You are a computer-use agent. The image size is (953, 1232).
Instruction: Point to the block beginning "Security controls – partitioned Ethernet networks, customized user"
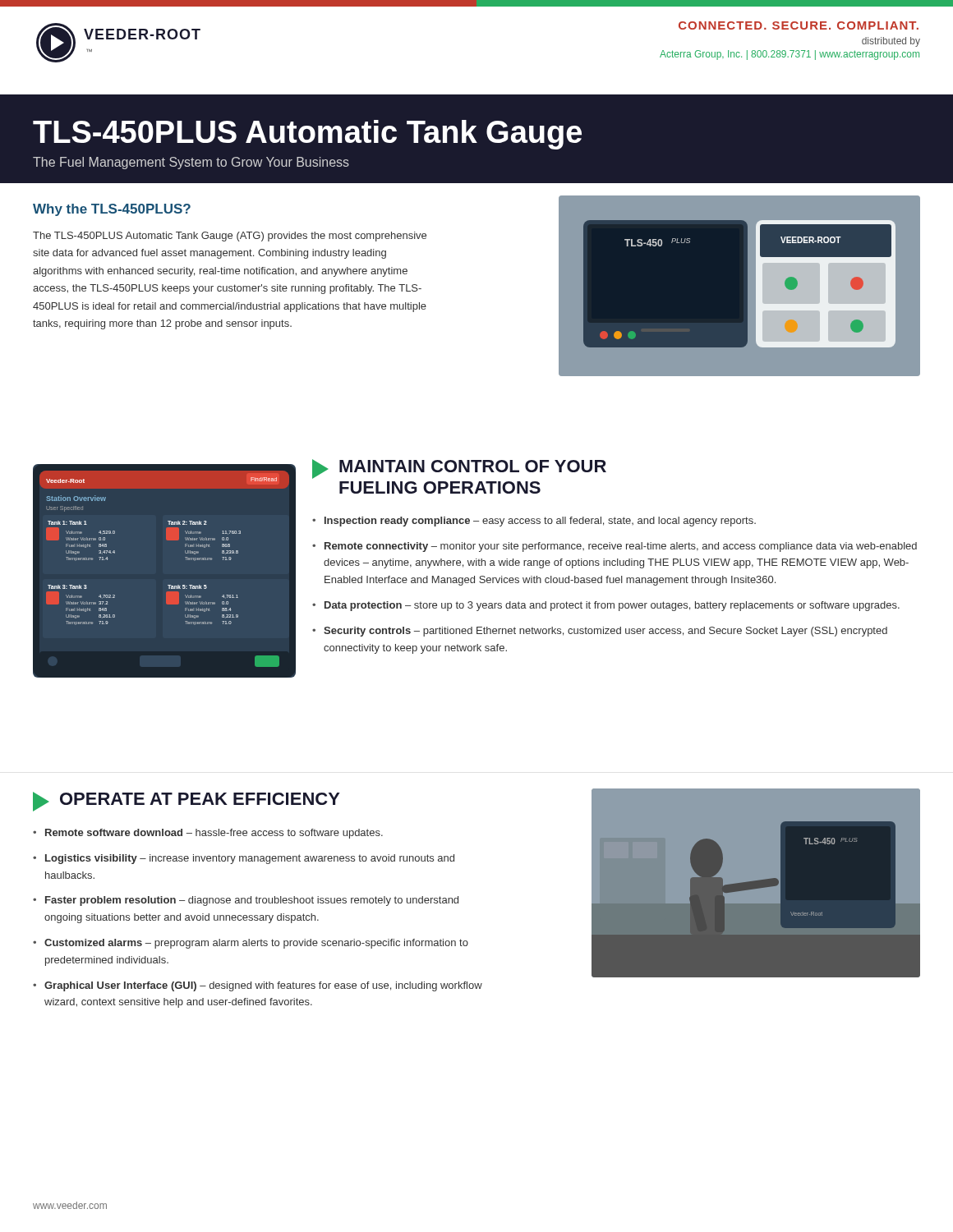(606, 639)
